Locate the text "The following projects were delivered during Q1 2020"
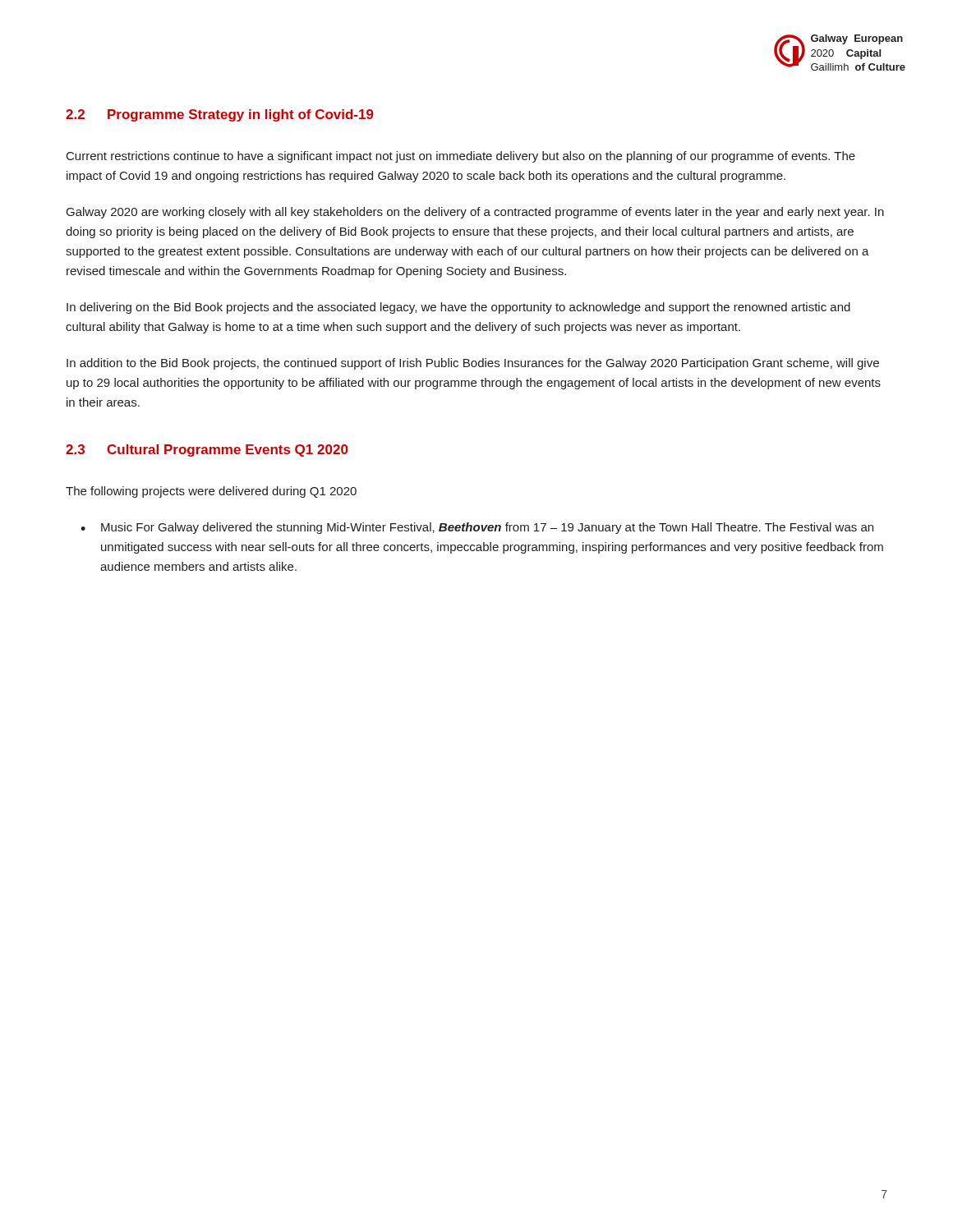 (x=211, y=491)
